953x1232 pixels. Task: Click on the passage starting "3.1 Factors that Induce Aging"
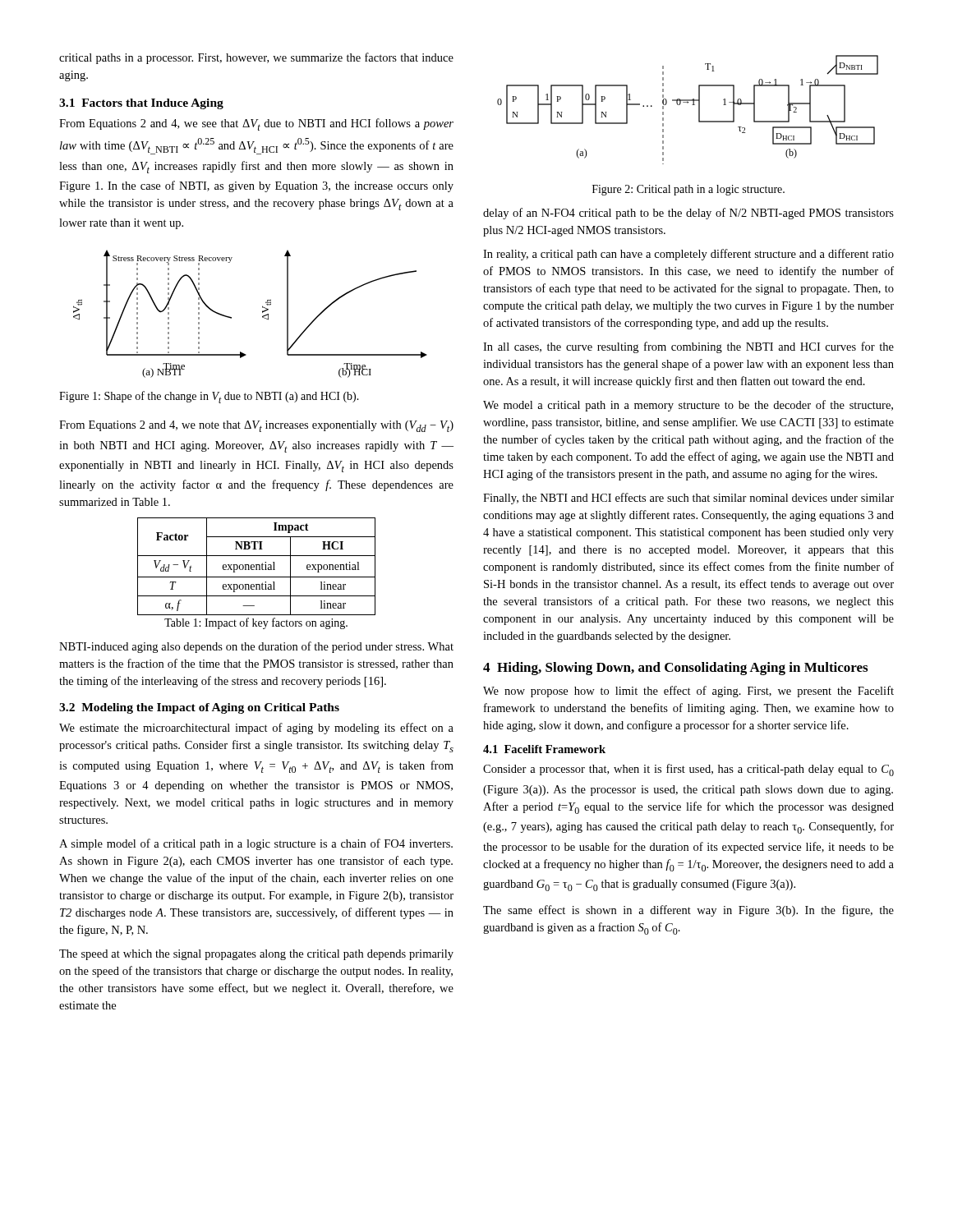[141, 104]
